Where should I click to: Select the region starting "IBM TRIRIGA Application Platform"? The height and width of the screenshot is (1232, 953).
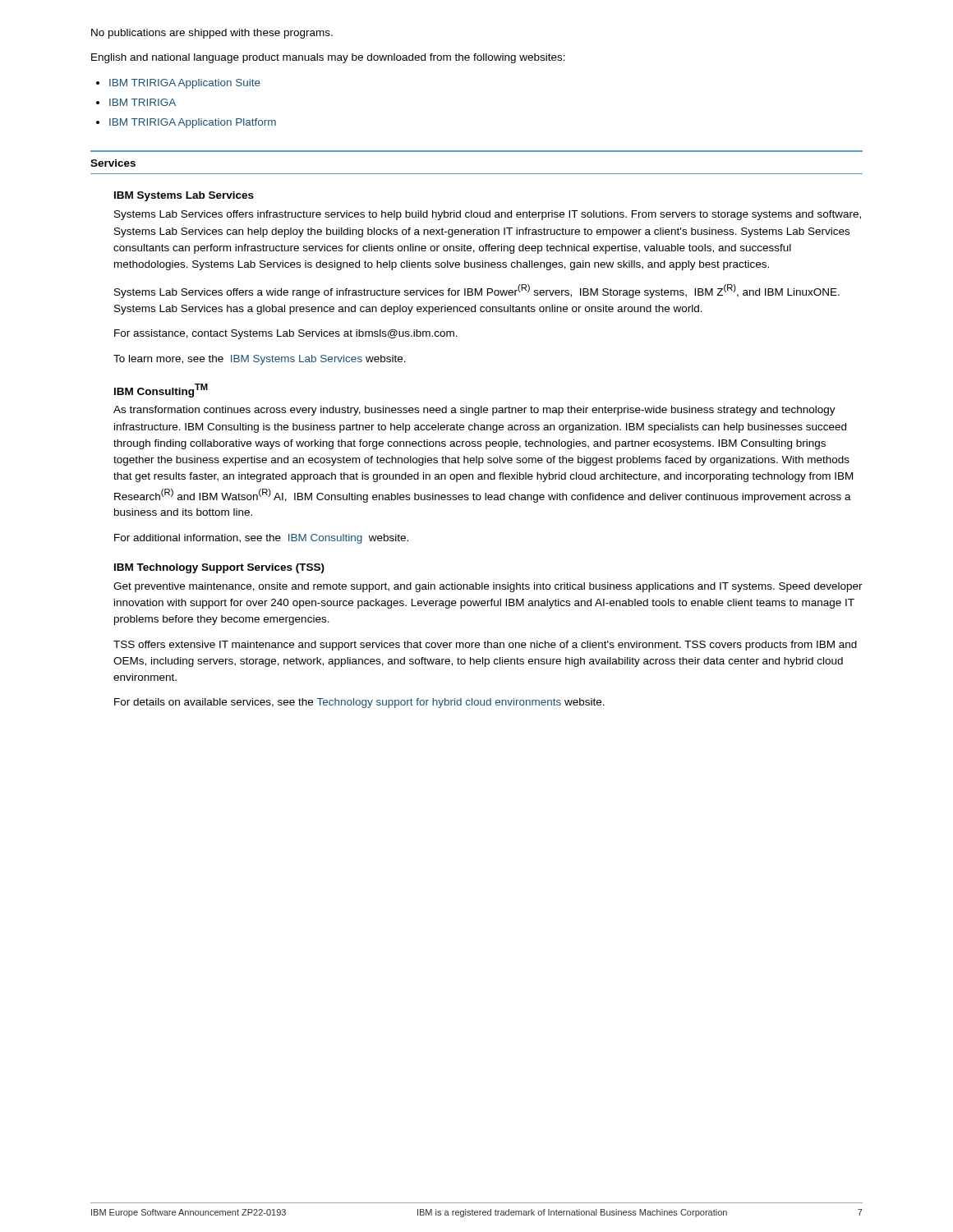click(193, 122)
